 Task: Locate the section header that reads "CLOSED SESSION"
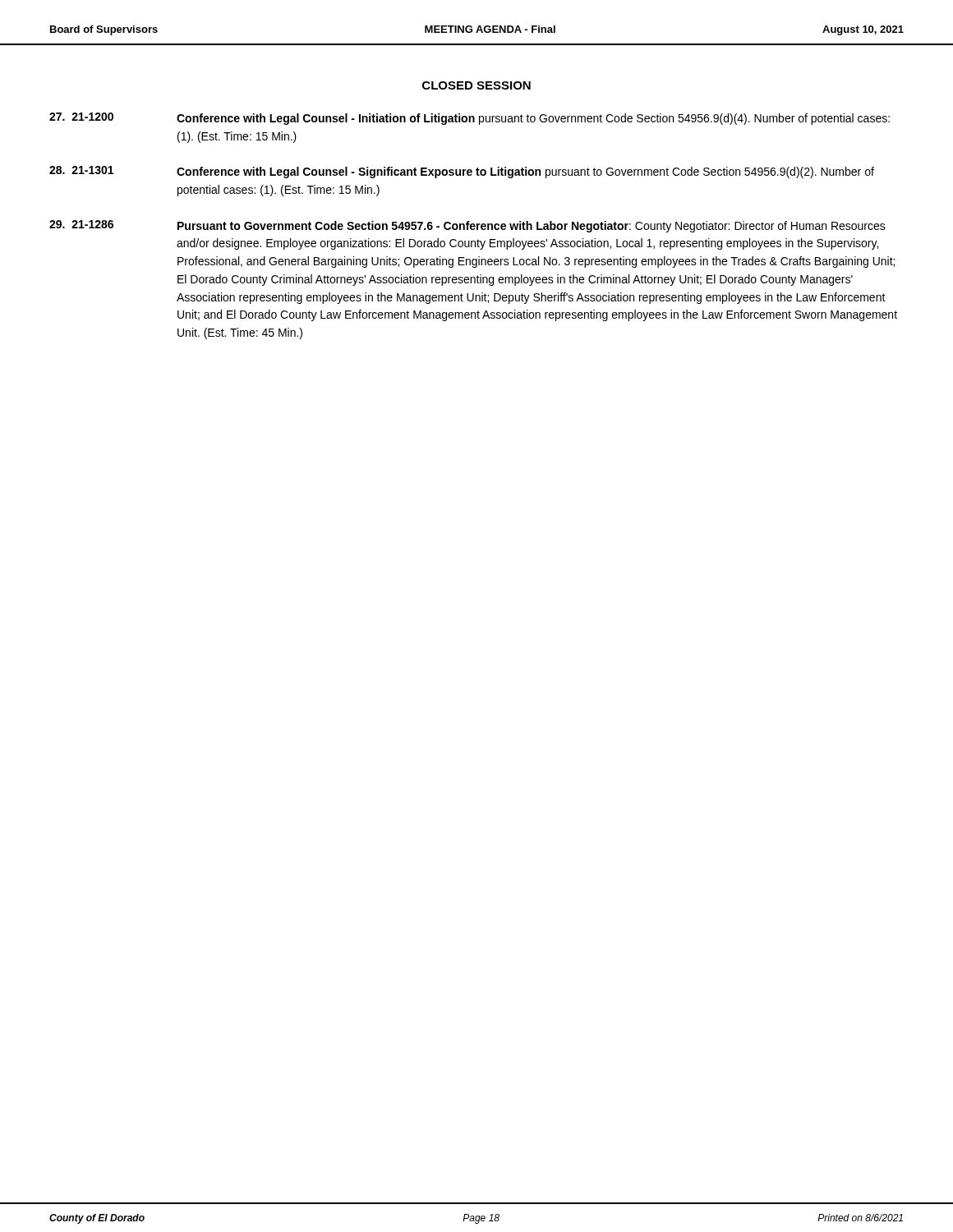click(x=476, y=85)
